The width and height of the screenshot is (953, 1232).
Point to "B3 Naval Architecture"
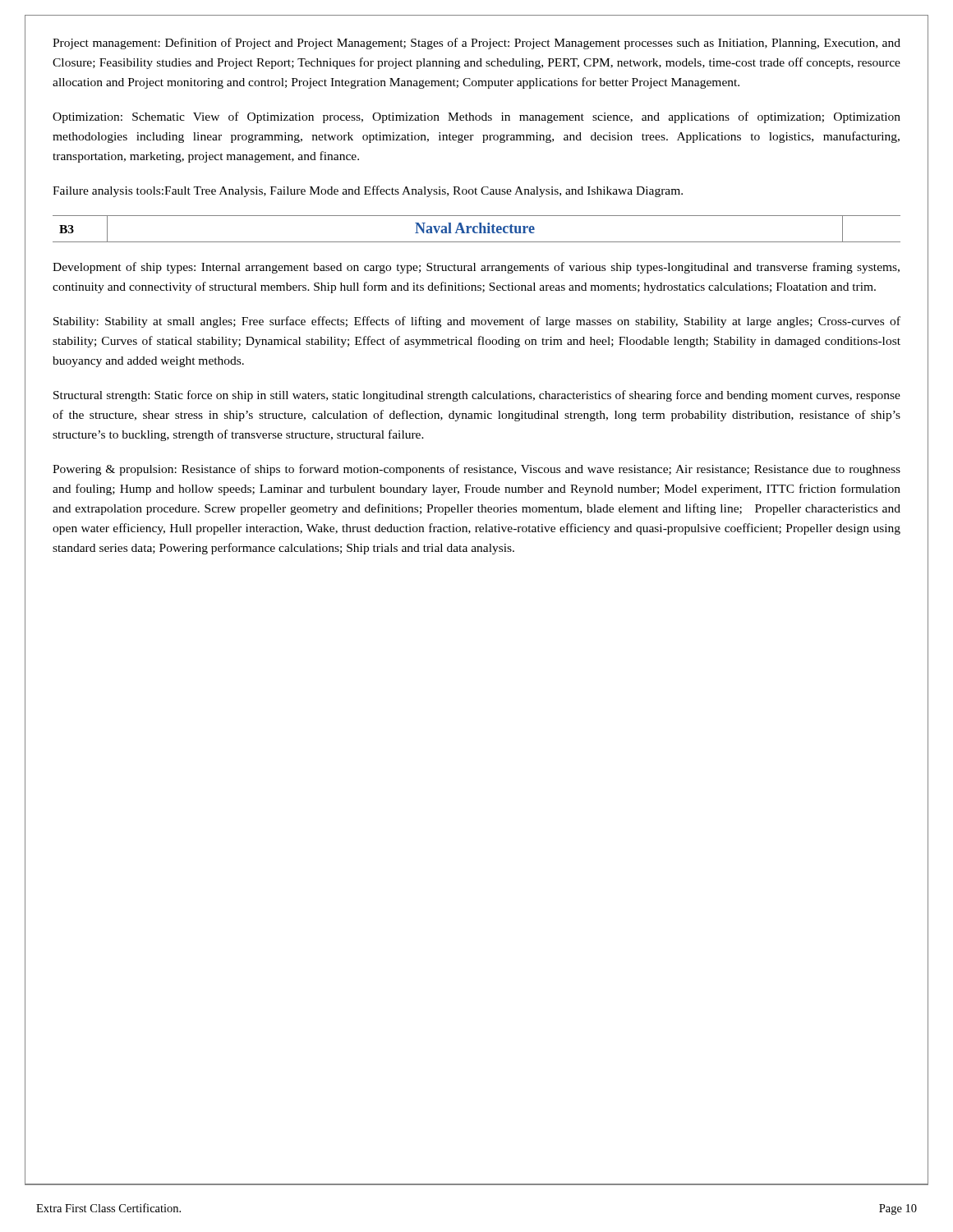point(476,229)
